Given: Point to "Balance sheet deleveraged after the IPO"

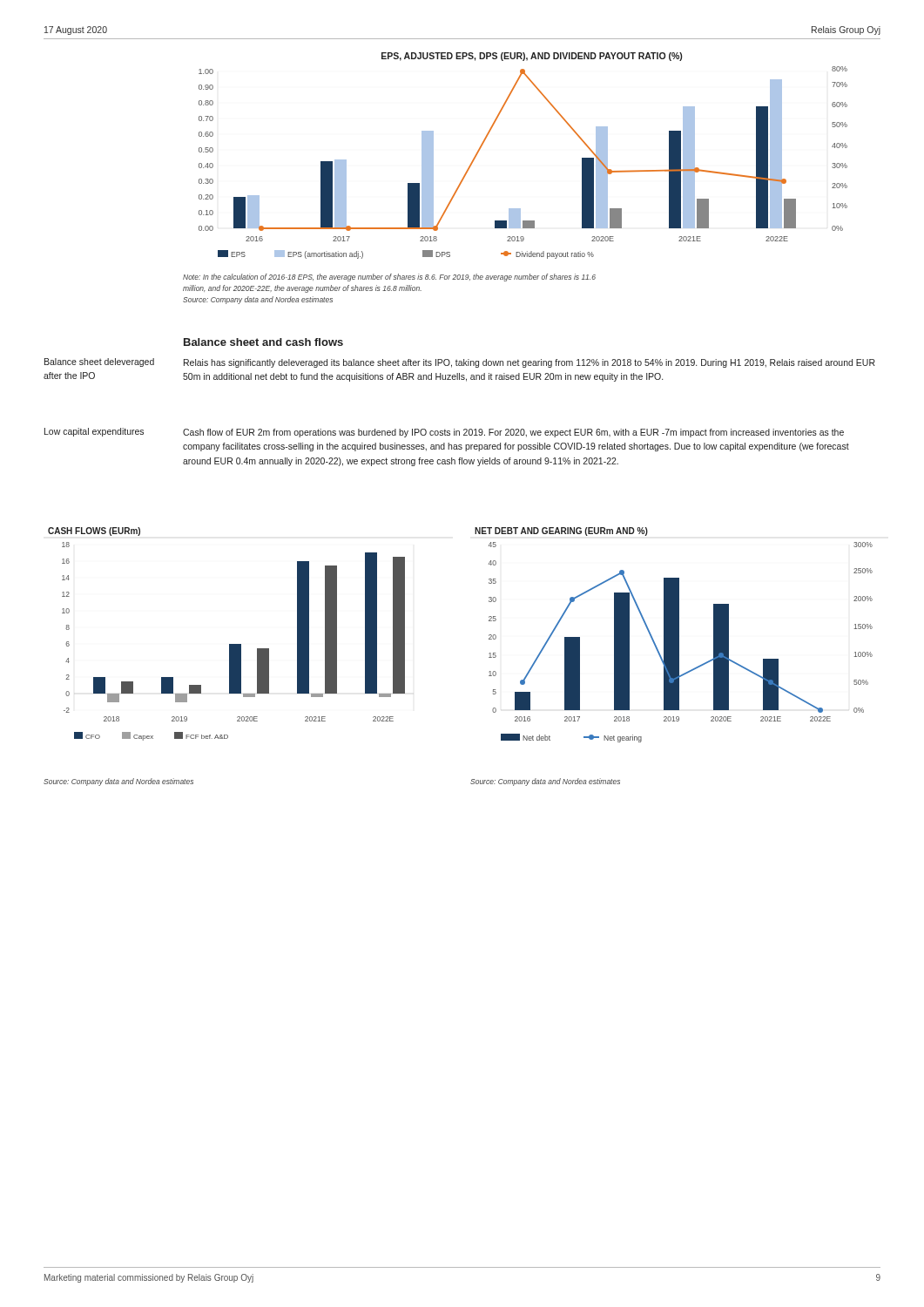Looking at the screenshot, I should [99, 369].
